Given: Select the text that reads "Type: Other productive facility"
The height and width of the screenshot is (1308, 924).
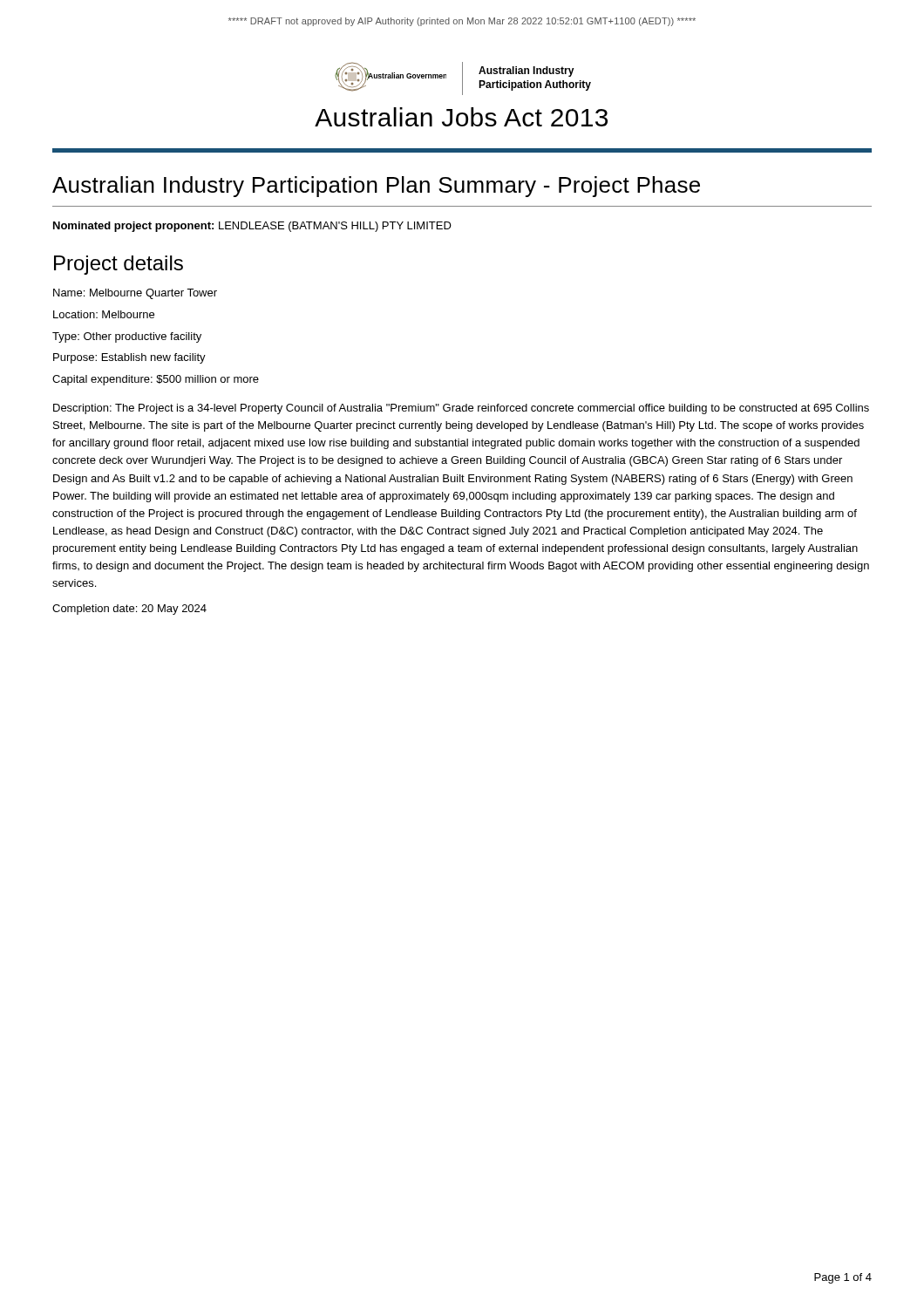Looking at the screenshot, I should pos(127,336).
